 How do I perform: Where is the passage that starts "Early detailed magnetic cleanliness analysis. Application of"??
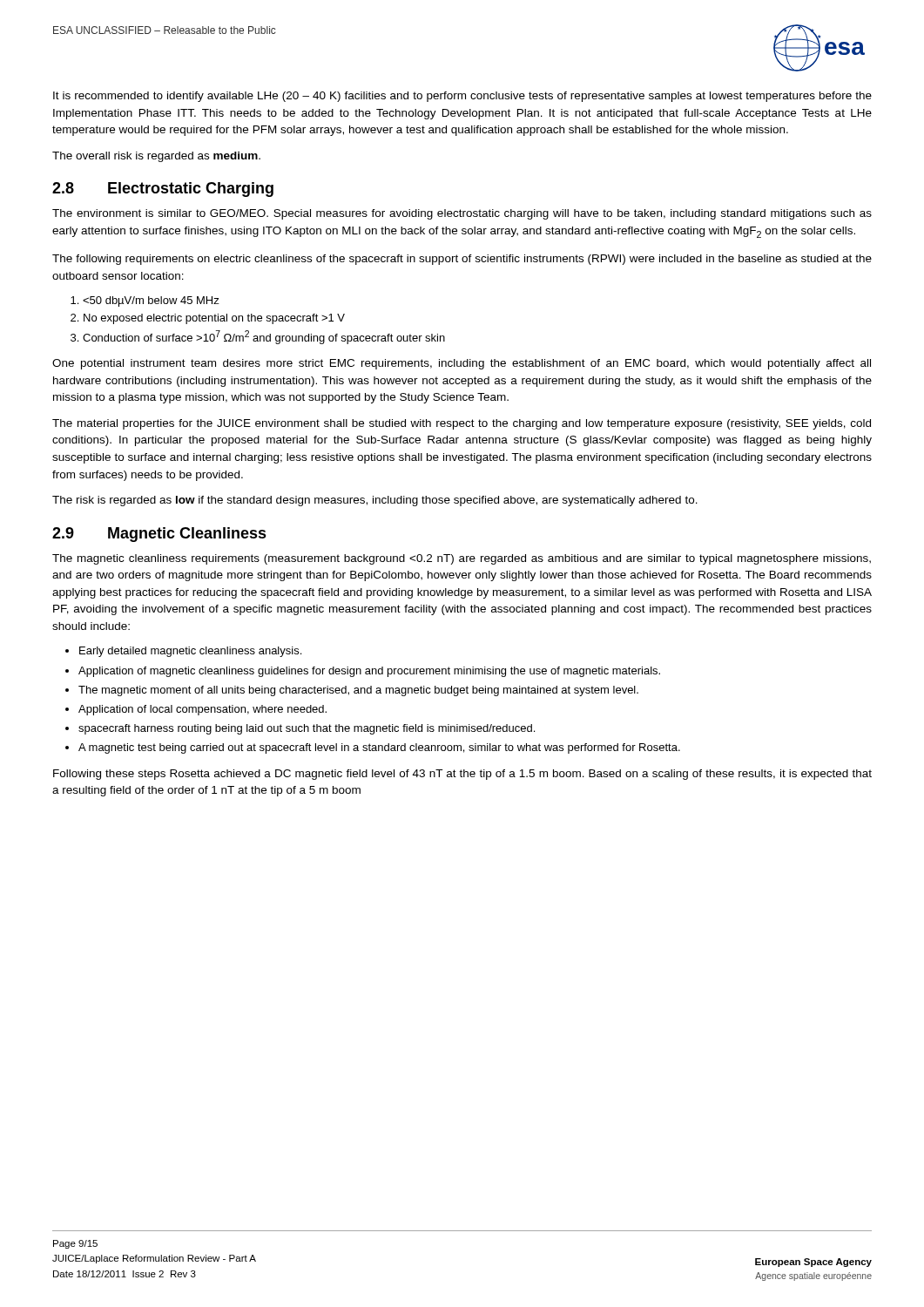(462, 700)
